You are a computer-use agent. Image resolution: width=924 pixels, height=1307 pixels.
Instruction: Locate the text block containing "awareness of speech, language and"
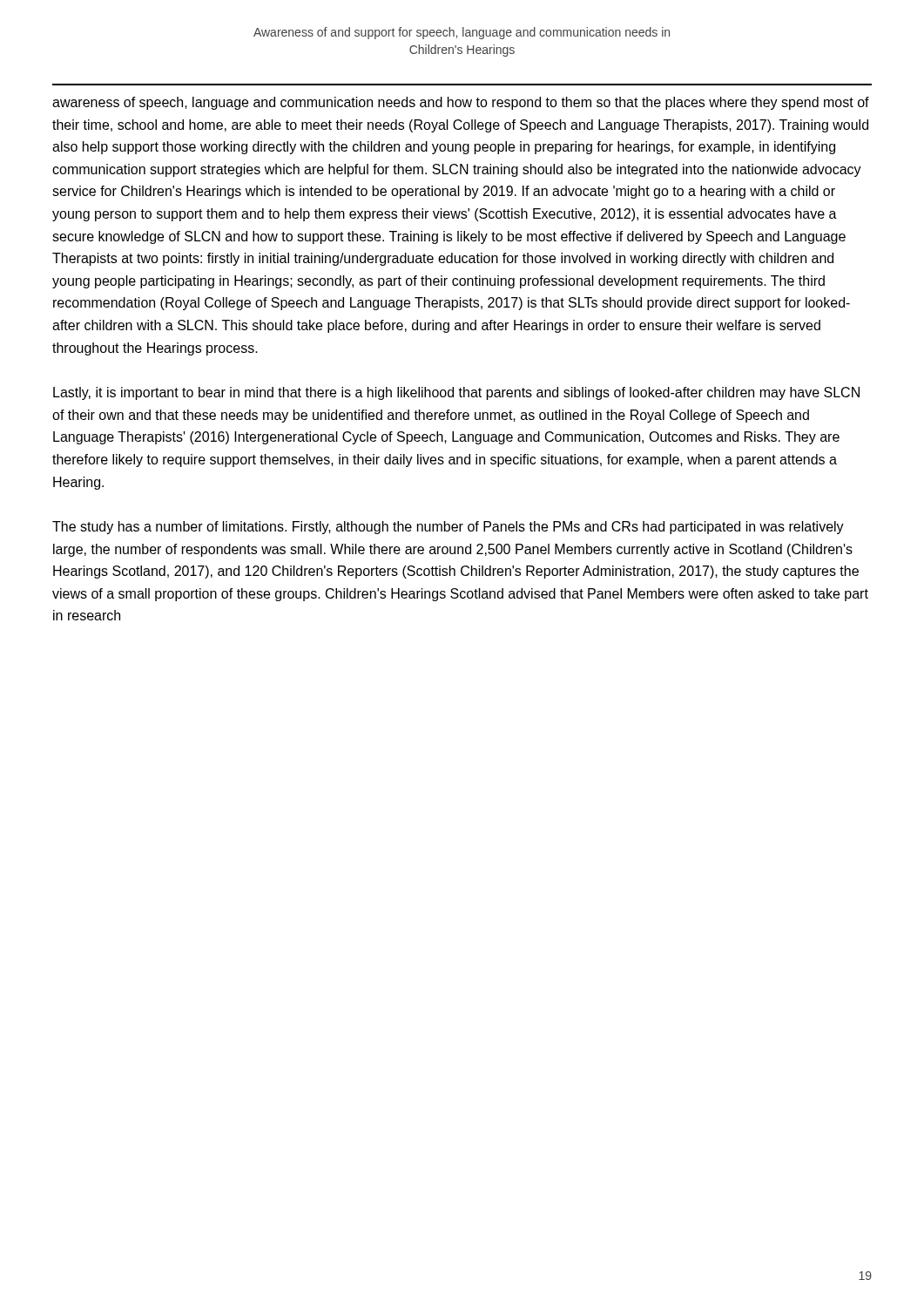(x=461, y=225)
